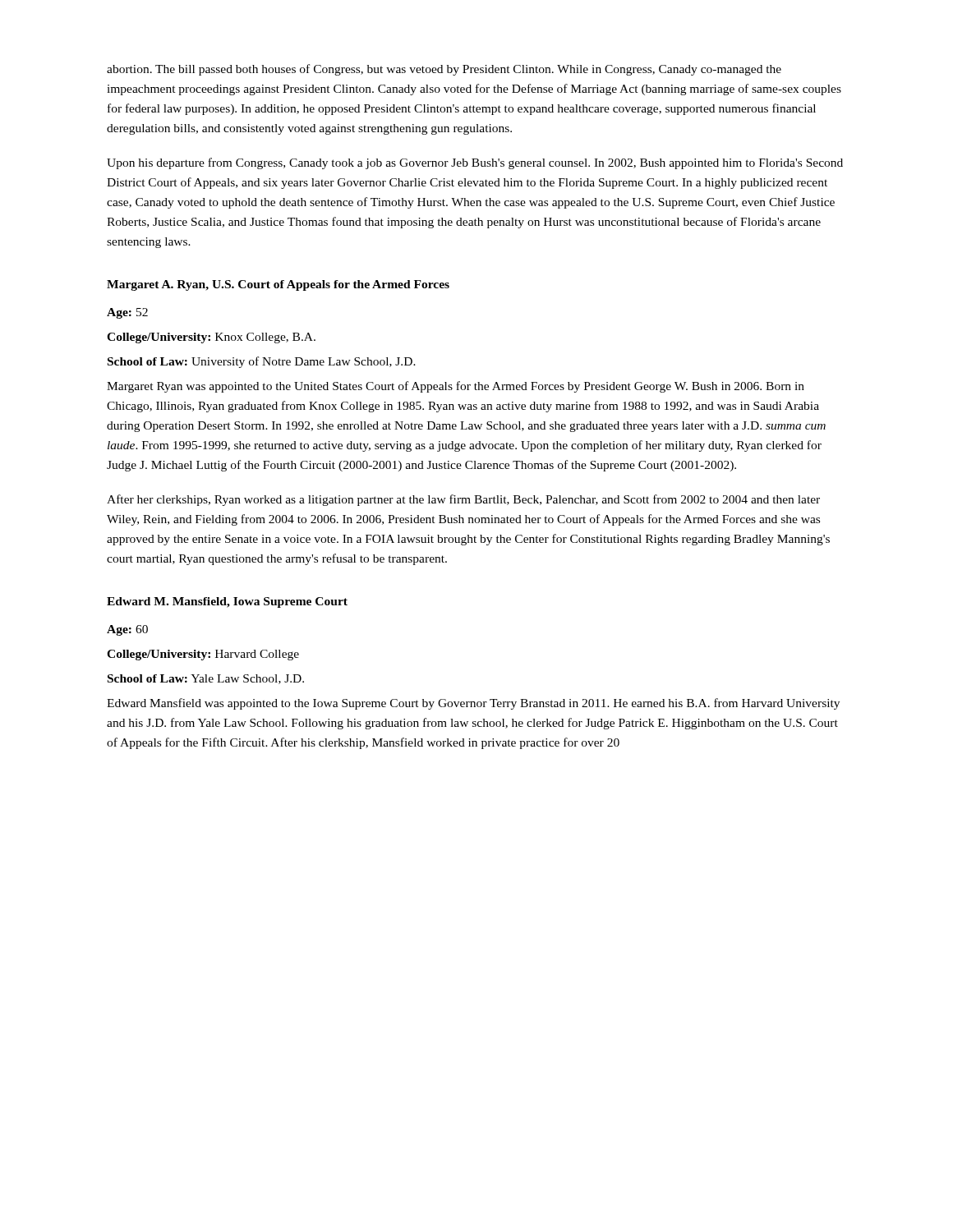Where is the passage that starts "Margaret Ryan was appointed to the"?

(x=466, y=425)
